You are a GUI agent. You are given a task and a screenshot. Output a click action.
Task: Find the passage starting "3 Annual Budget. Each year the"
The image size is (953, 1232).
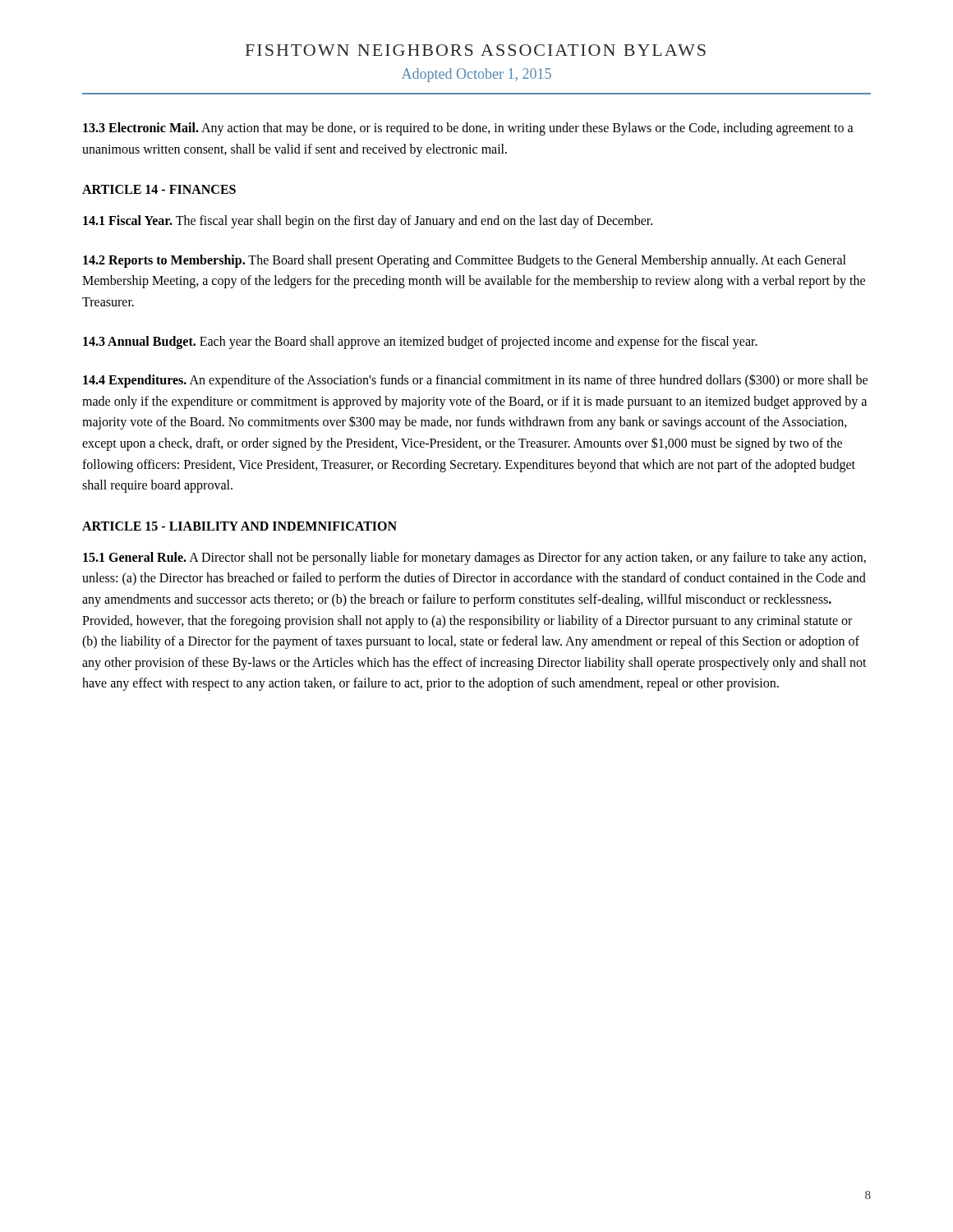pos(420,341)
